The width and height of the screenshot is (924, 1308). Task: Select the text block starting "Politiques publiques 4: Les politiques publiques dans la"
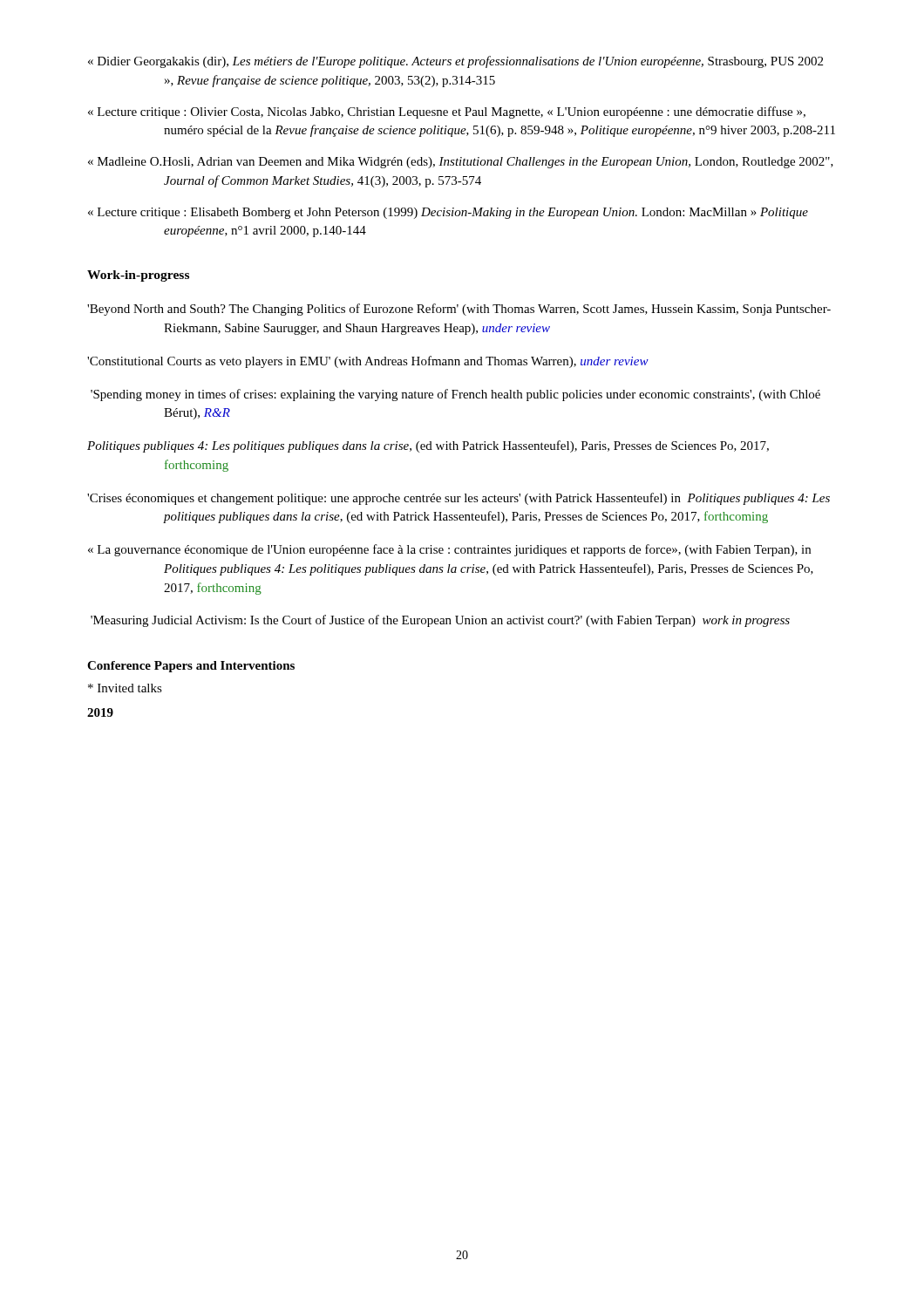(x=428, y=455)
